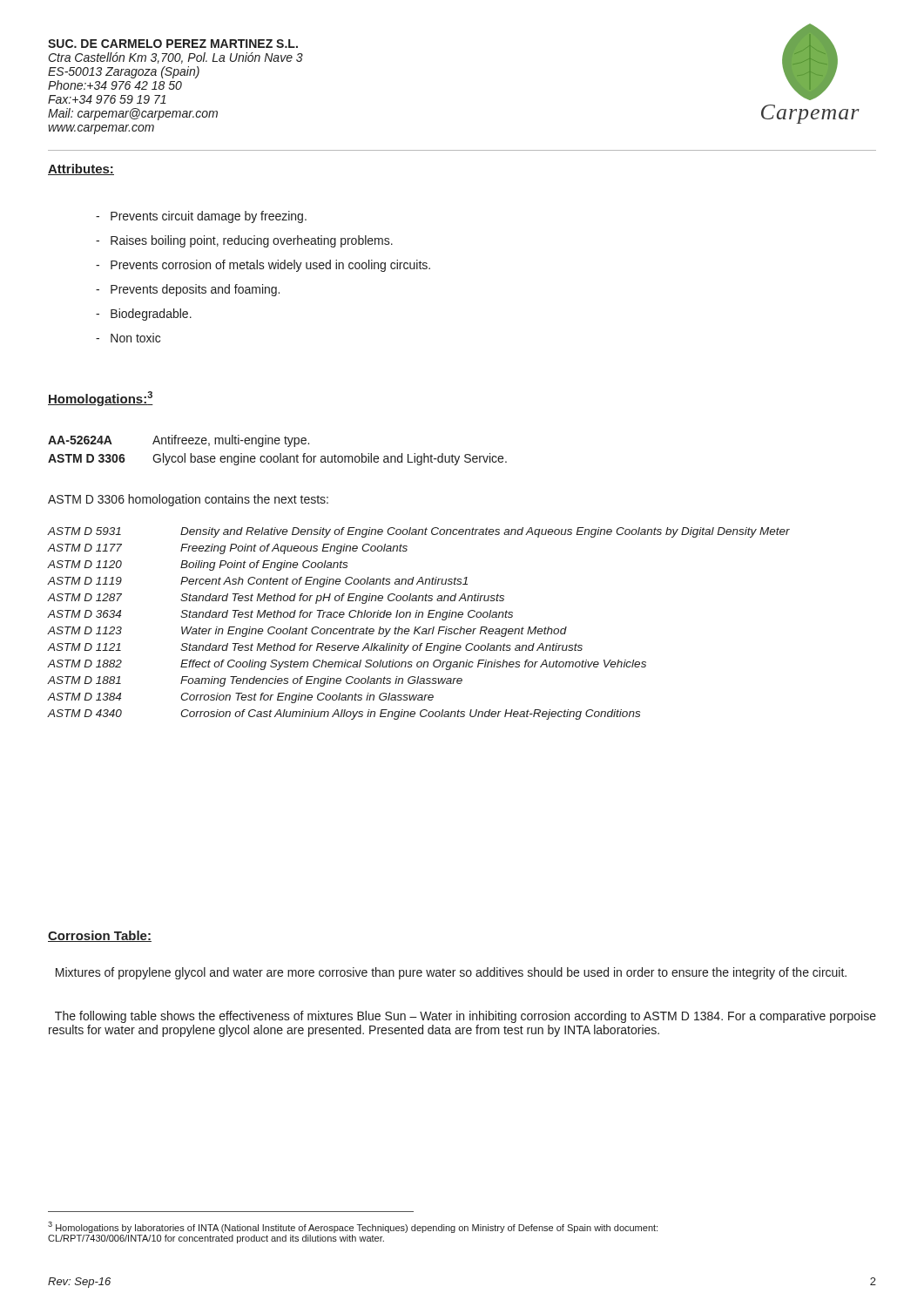Click on the passage starting "- Prevents corrosion of metals"

(264, 265)
